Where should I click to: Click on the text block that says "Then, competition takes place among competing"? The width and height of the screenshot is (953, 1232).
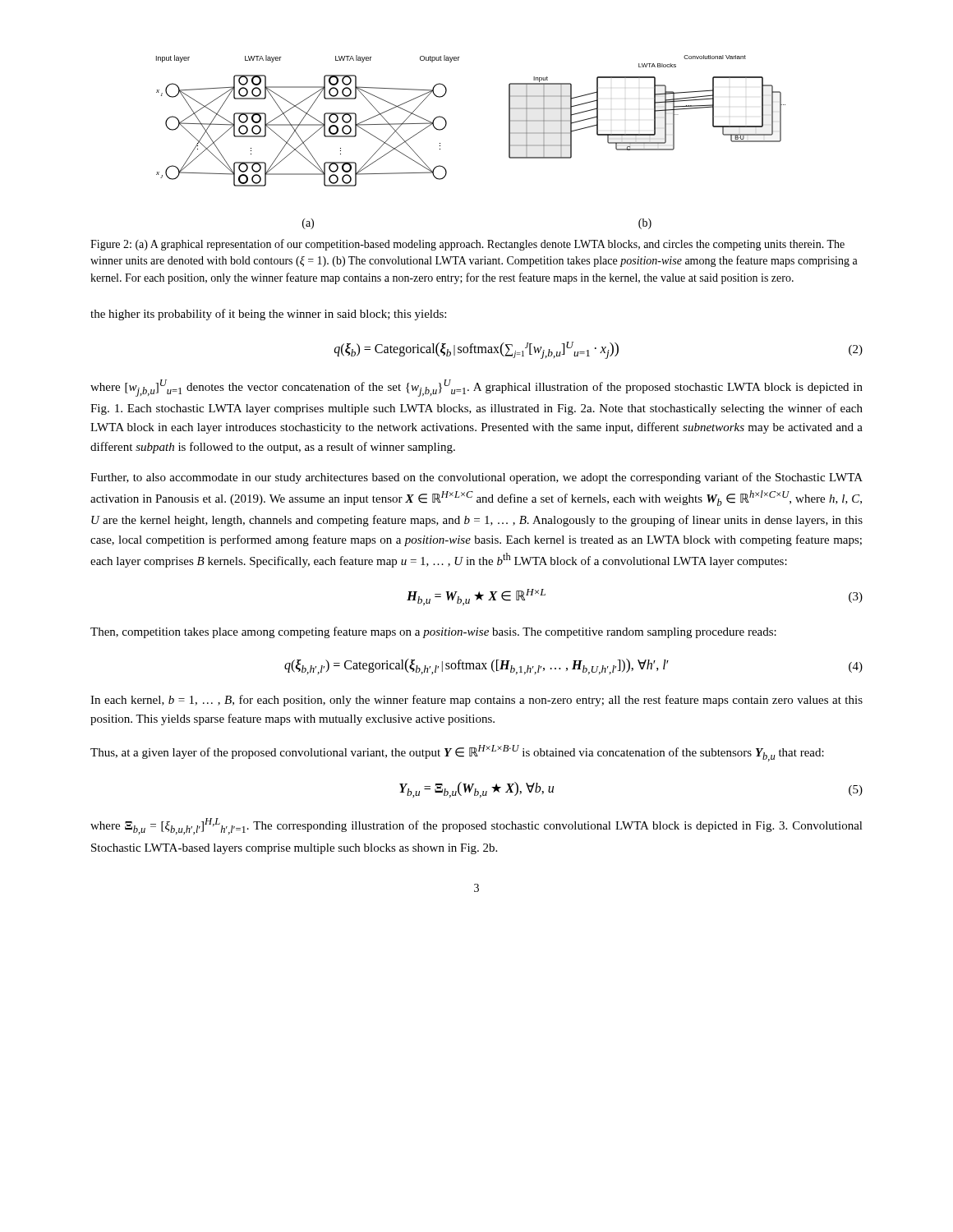(434, 631)
